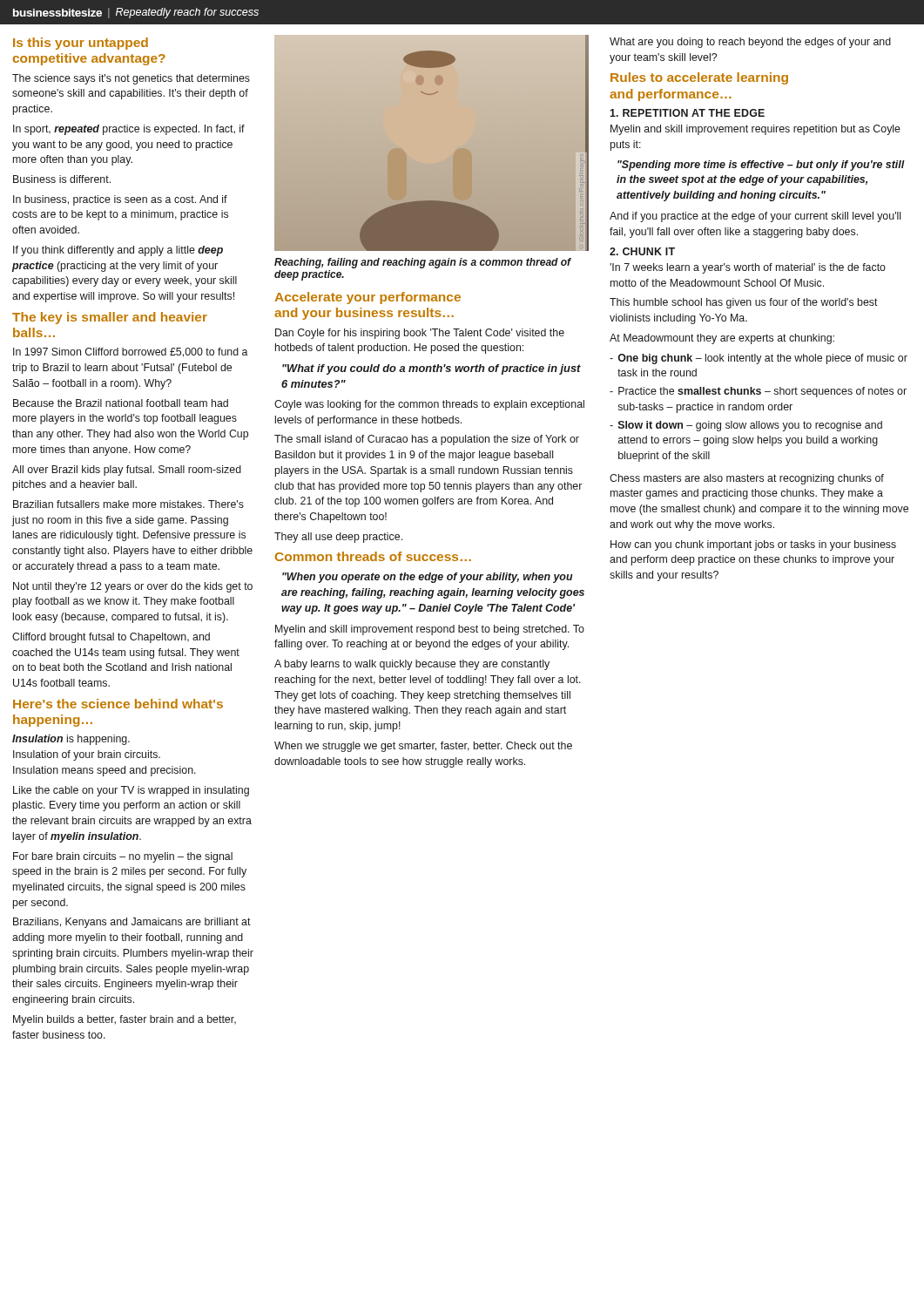This screenshot has width=924, height=1307.
Task: Point to the block beginning "- Practice the smallest chunks – short"
Action: 761,400
